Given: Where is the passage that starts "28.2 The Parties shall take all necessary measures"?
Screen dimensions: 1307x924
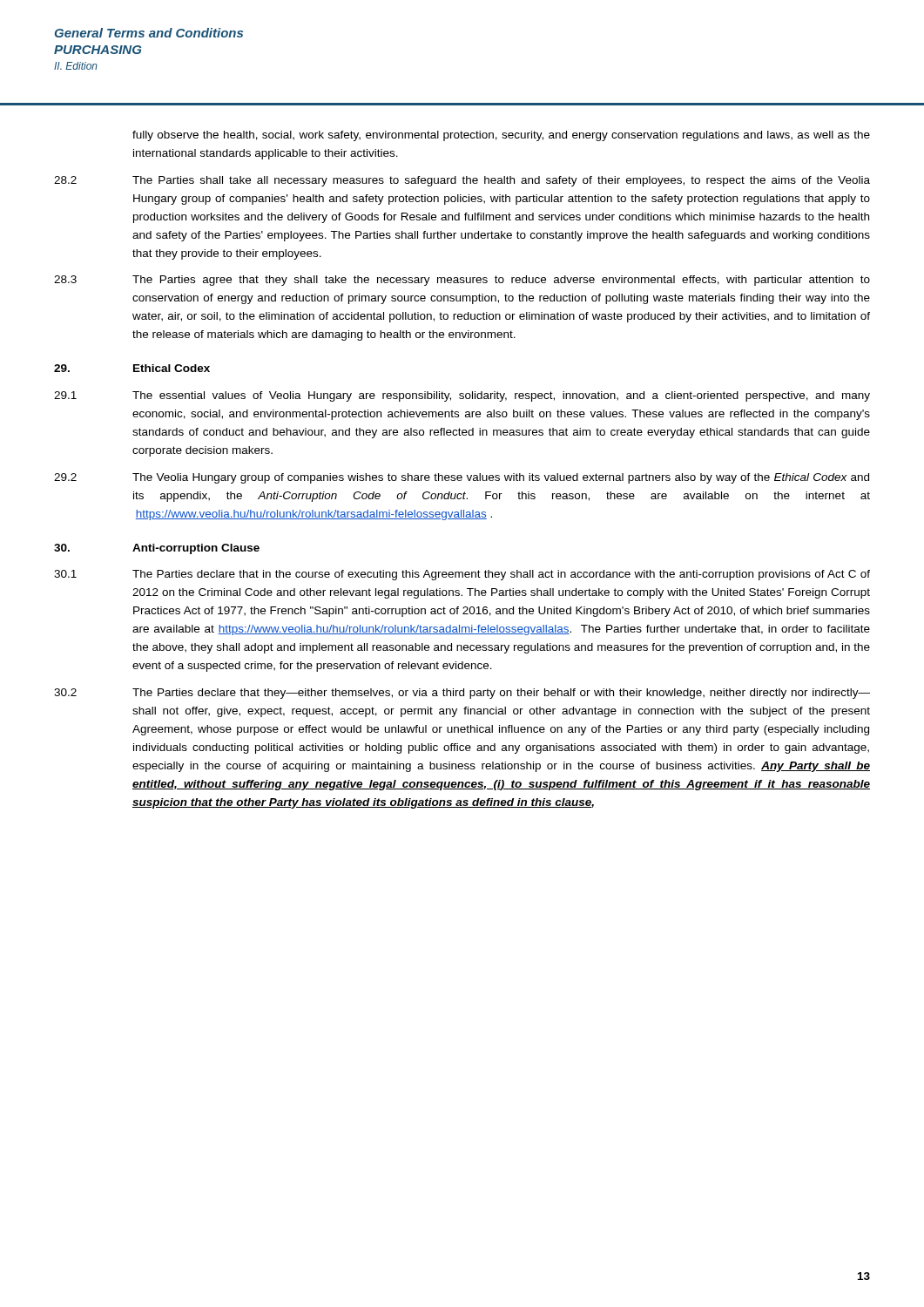Looking at the screenshot, I should [x=462, y=217].
